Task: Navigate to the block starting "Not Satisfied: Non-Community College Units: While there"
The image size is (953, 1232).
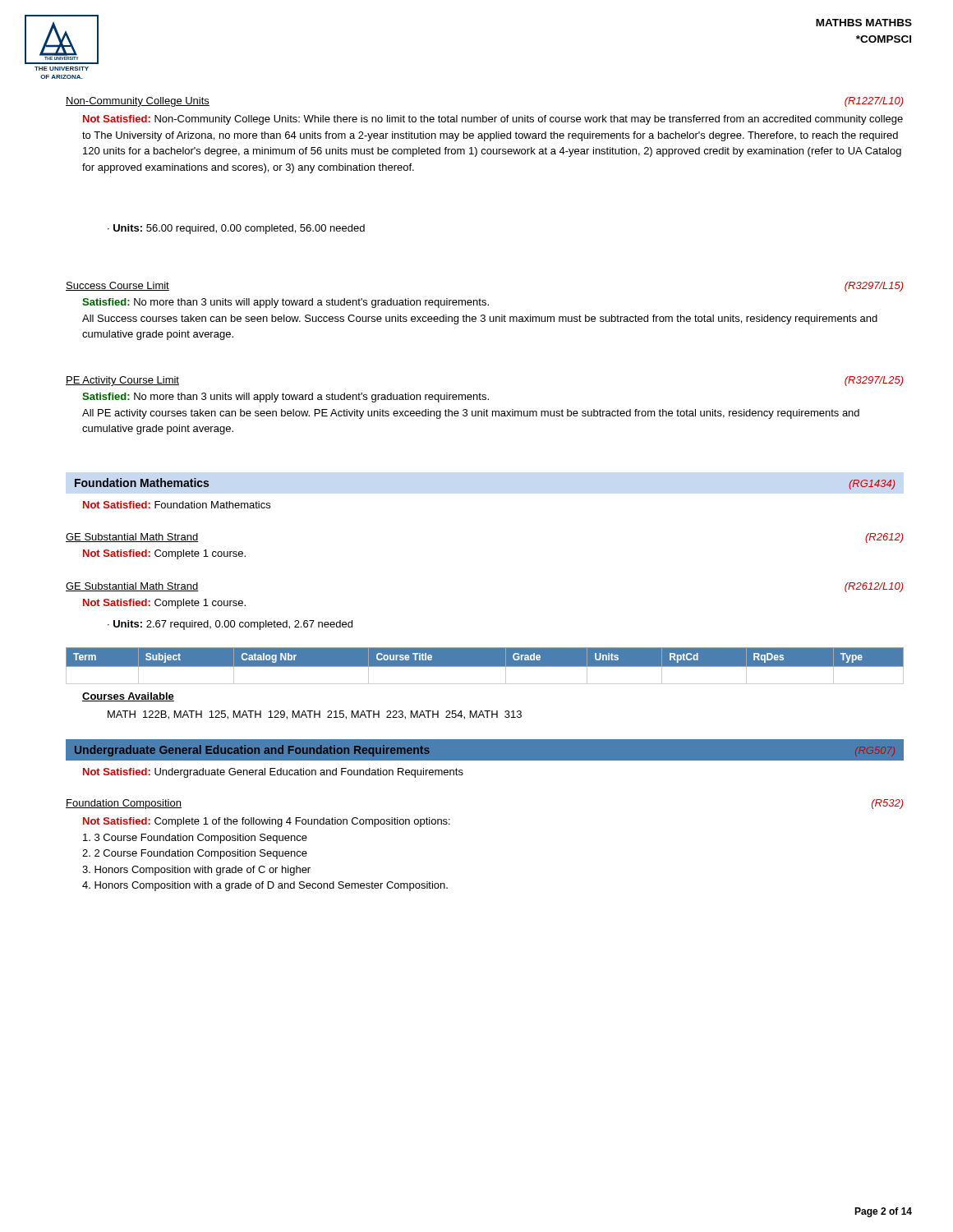Action: click(x=493, y=143)
